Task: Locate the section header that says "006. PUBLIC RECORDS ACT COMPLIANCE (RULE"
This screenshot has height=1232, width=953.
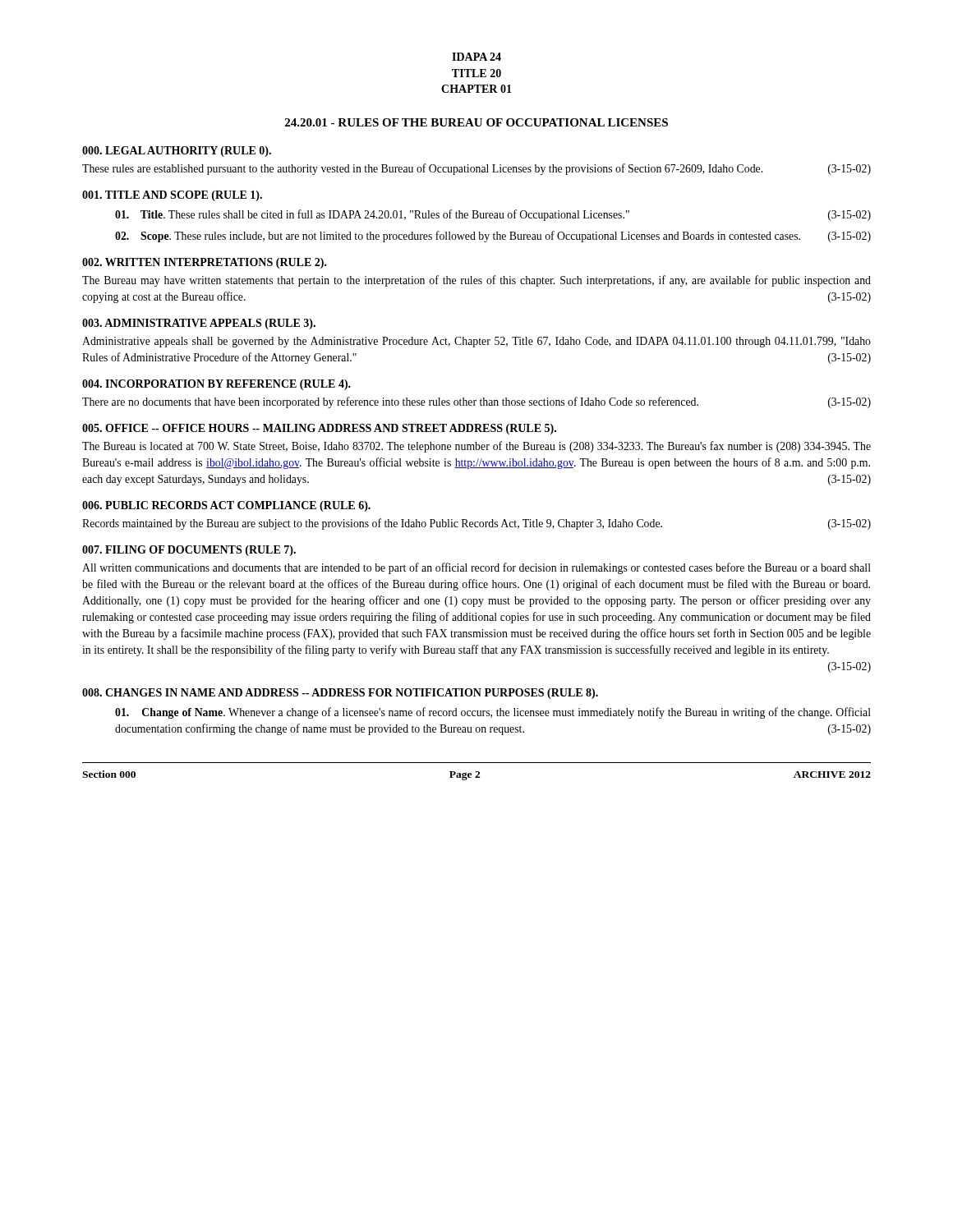Action: tap(226, 505)
